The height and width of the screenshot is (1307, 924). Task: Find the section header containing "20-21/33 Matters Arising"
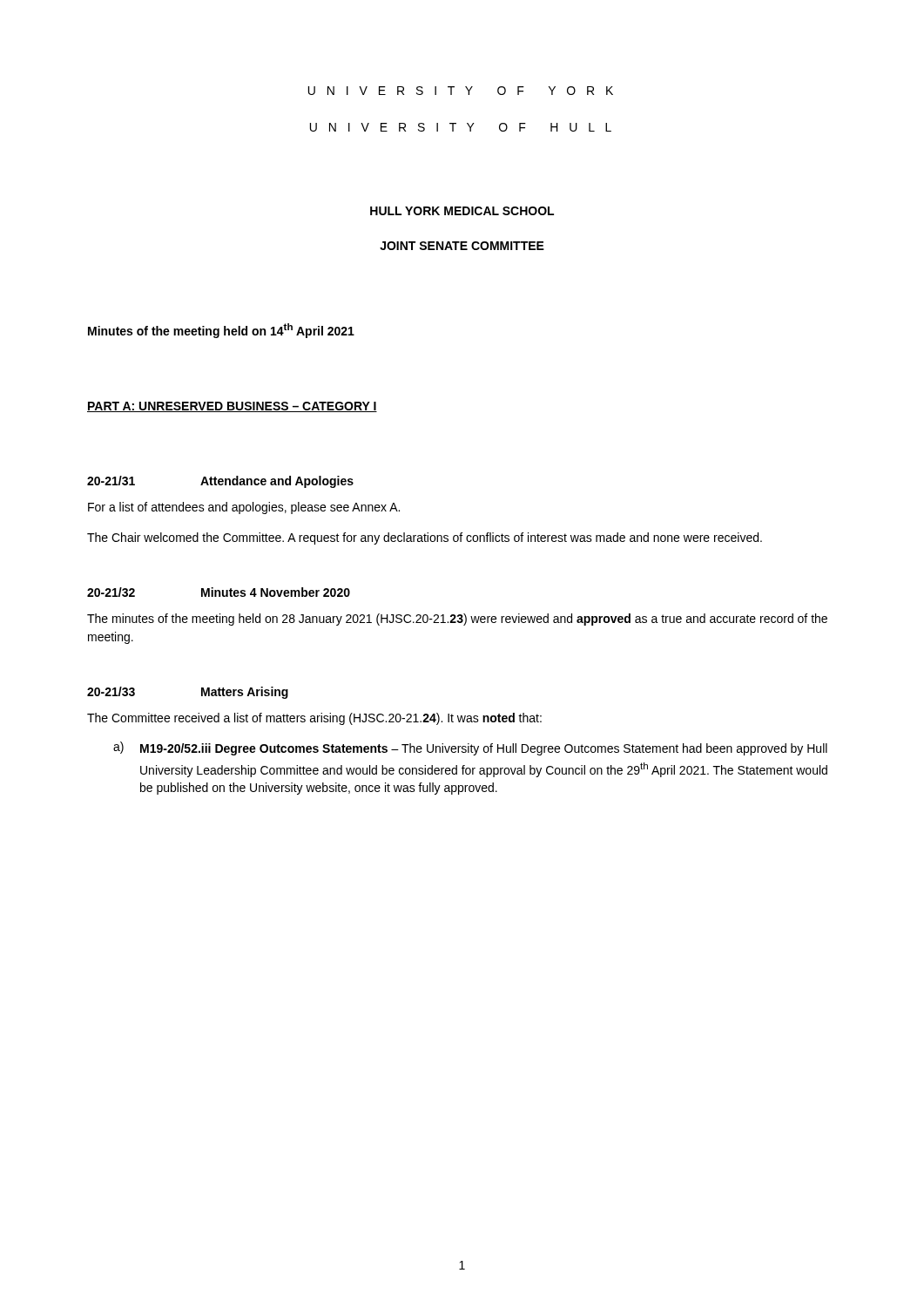point(107,693)
